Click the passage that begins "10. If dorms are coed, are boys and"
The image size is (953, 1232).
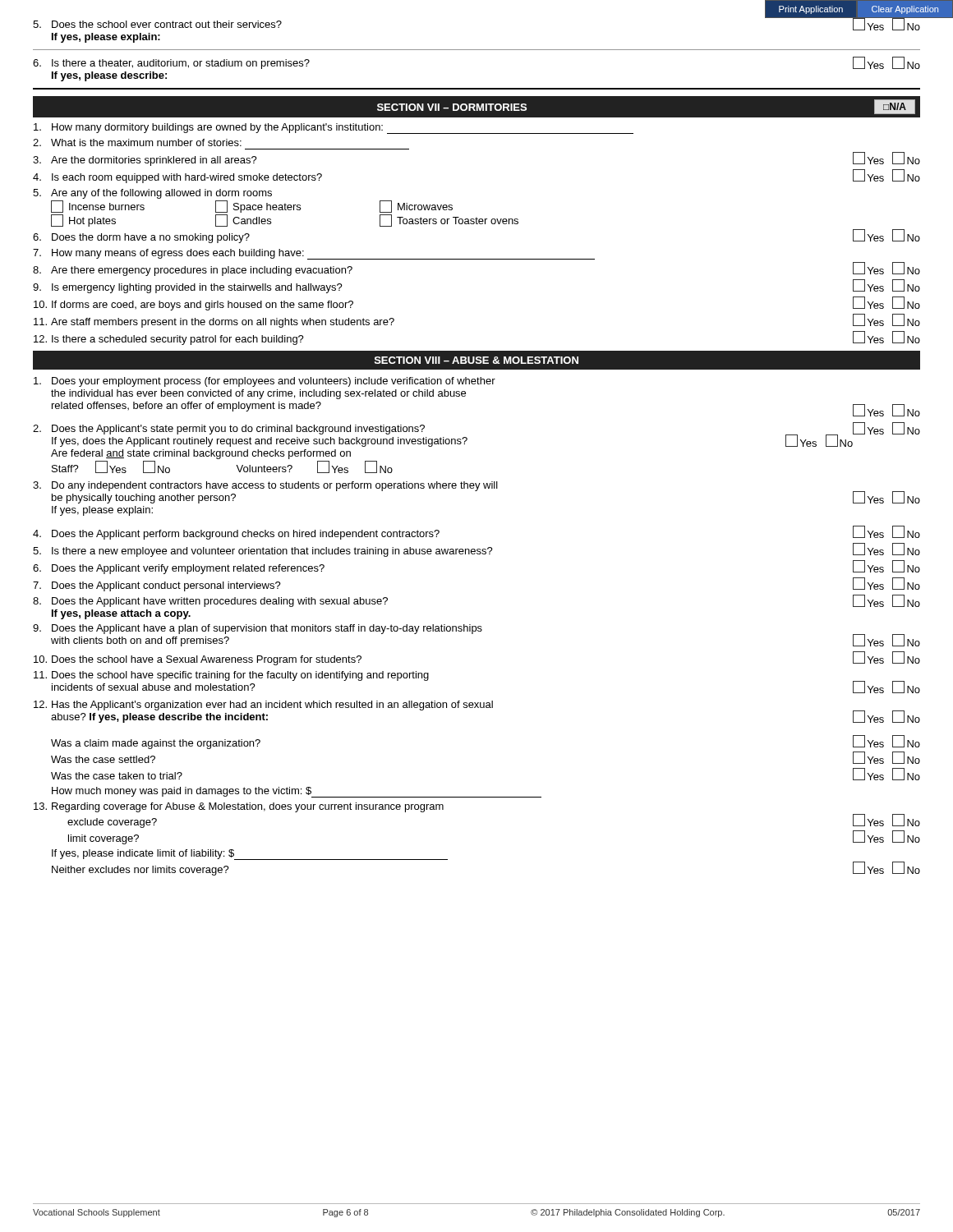(x=193, y=303)
